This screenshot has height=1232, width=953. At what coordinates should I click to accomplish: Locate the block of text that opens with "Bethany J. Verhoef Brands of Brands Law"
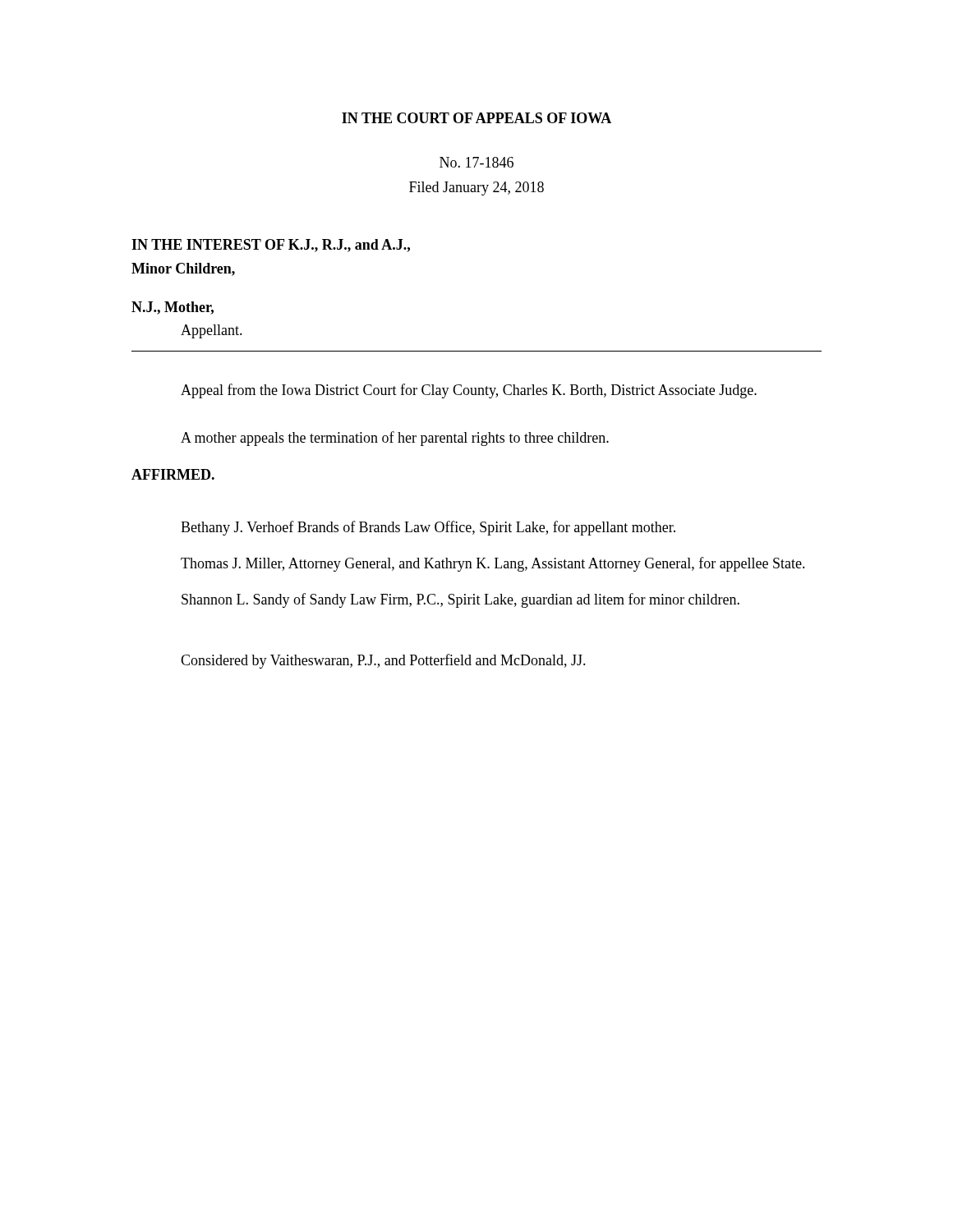point(429,527)
